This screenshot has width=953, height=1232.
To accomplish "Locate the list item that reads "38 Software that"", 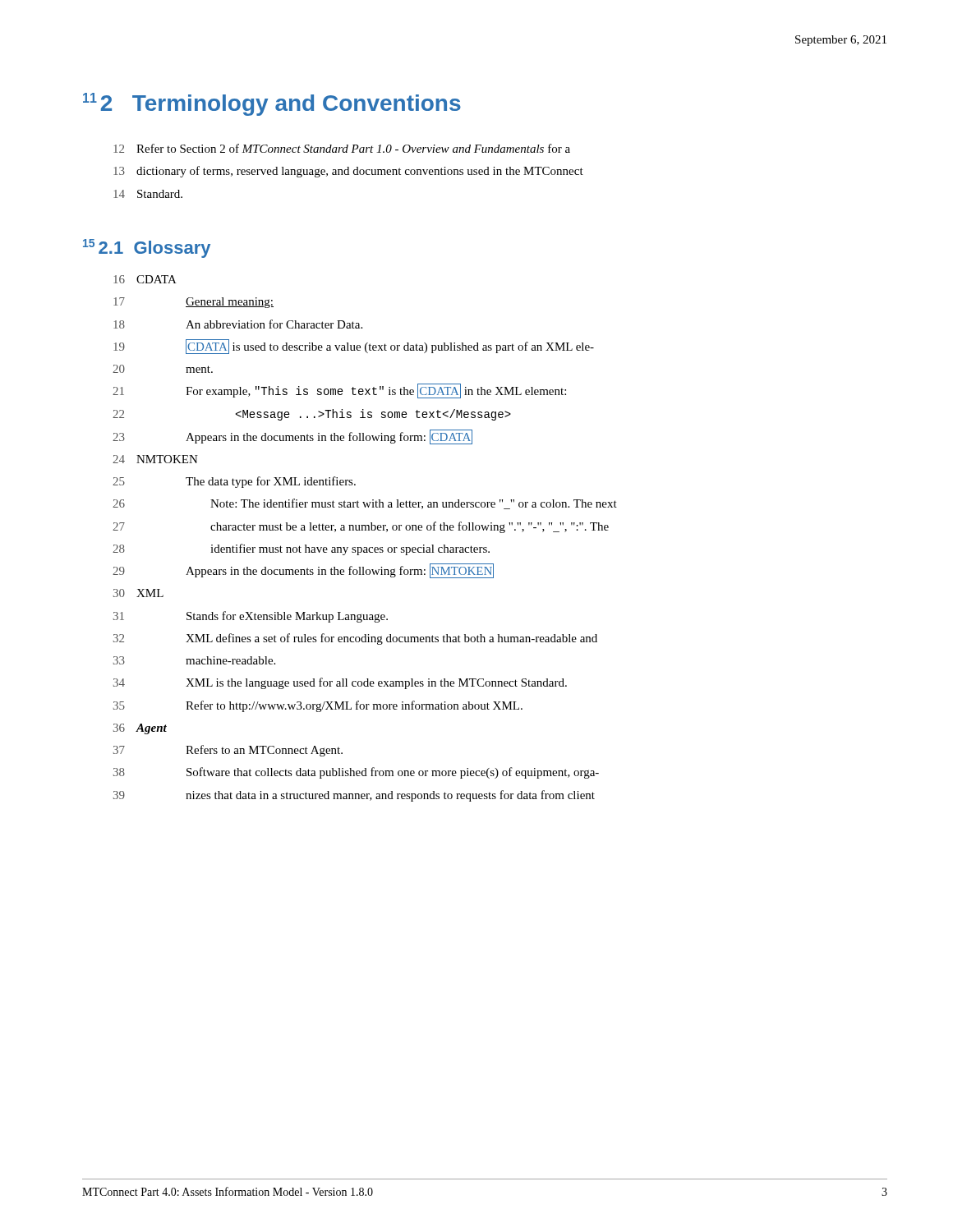I will click(x=485, y=784).
